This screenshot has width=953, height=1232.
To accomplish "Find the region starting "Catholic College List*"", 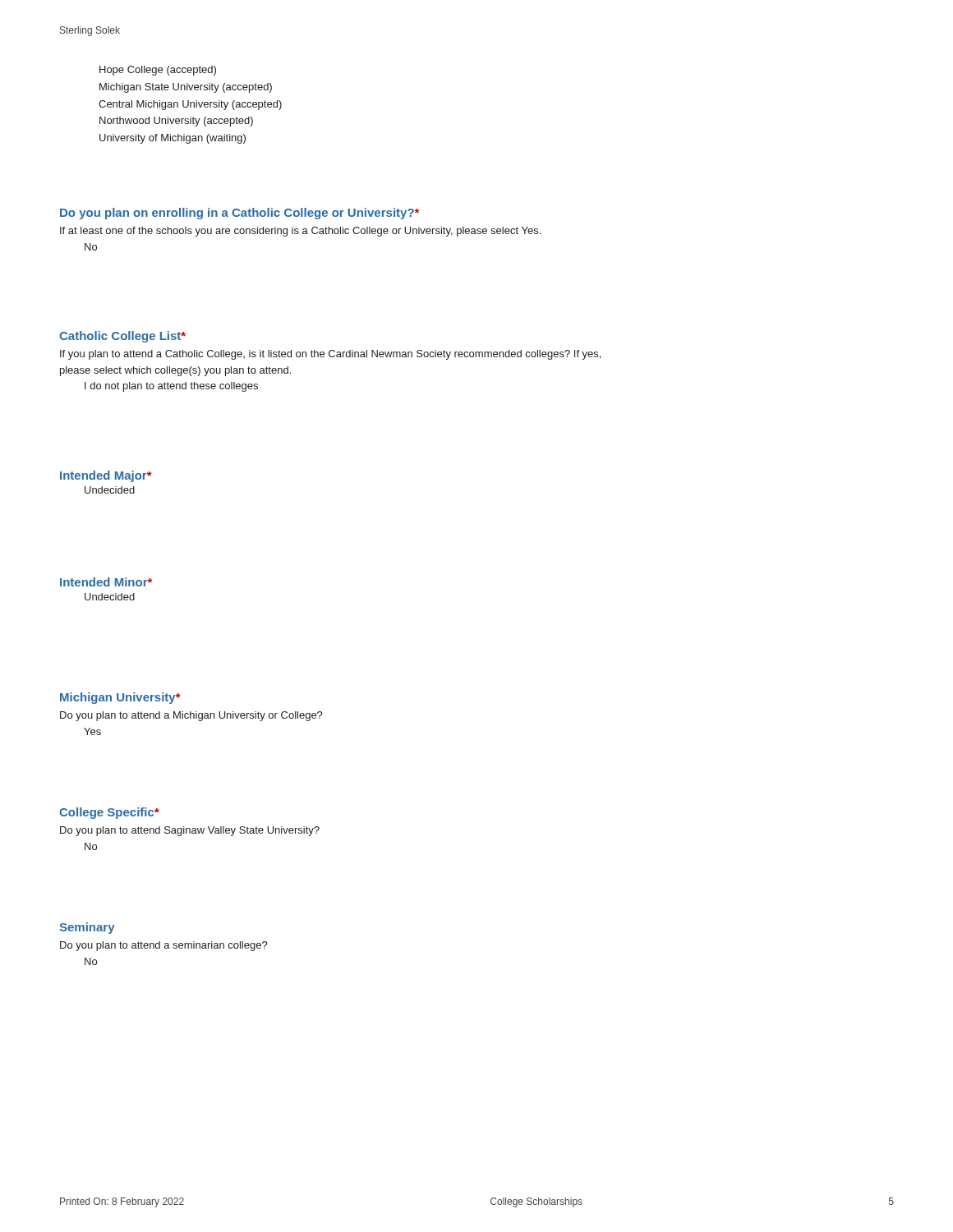I will [x=123, y=336].
